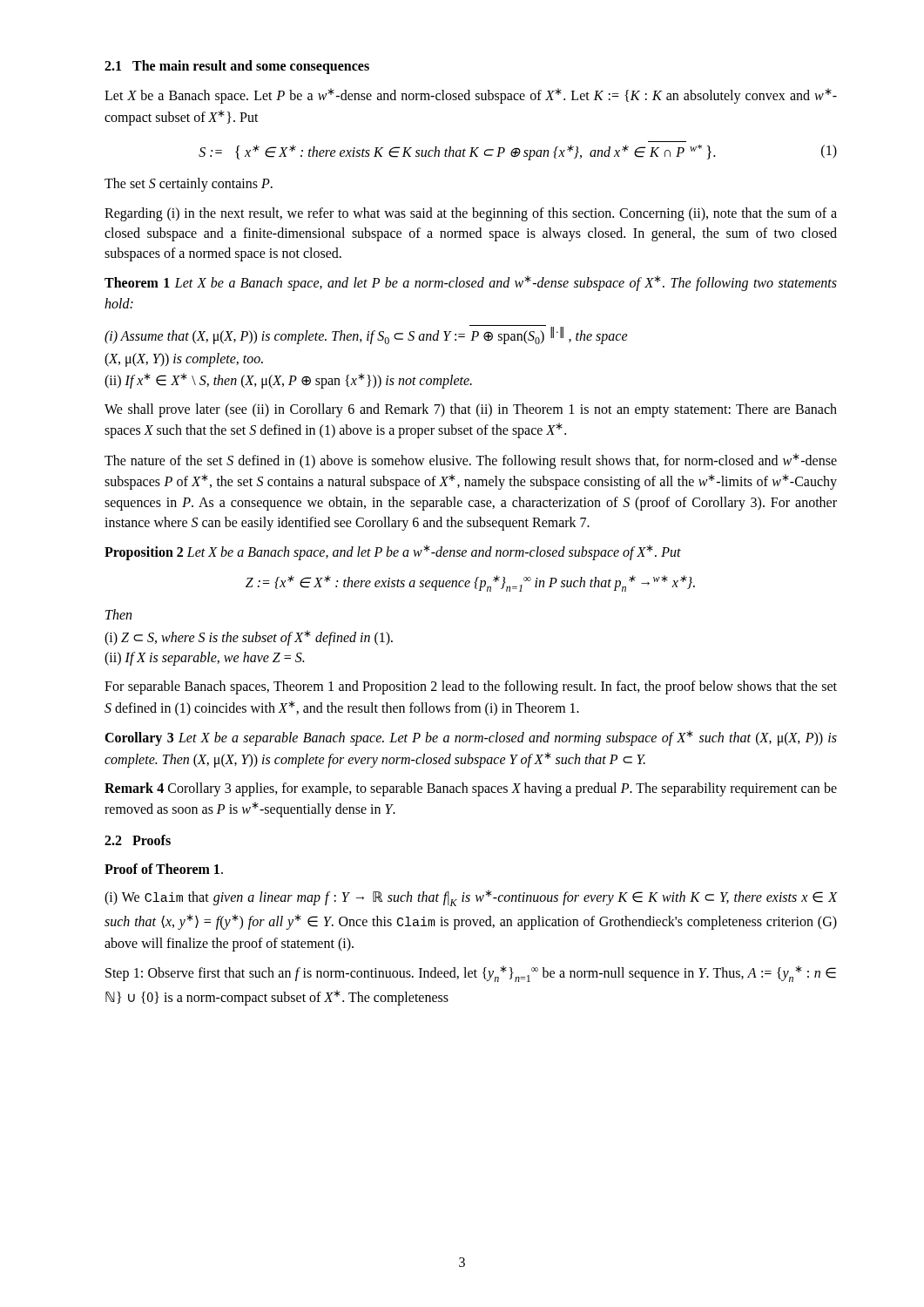Viewport: 924px width, 1307px height.
Task: Where is the passage that starts "(ii) If X is separable, we have"?
Action: coord(205,658)
